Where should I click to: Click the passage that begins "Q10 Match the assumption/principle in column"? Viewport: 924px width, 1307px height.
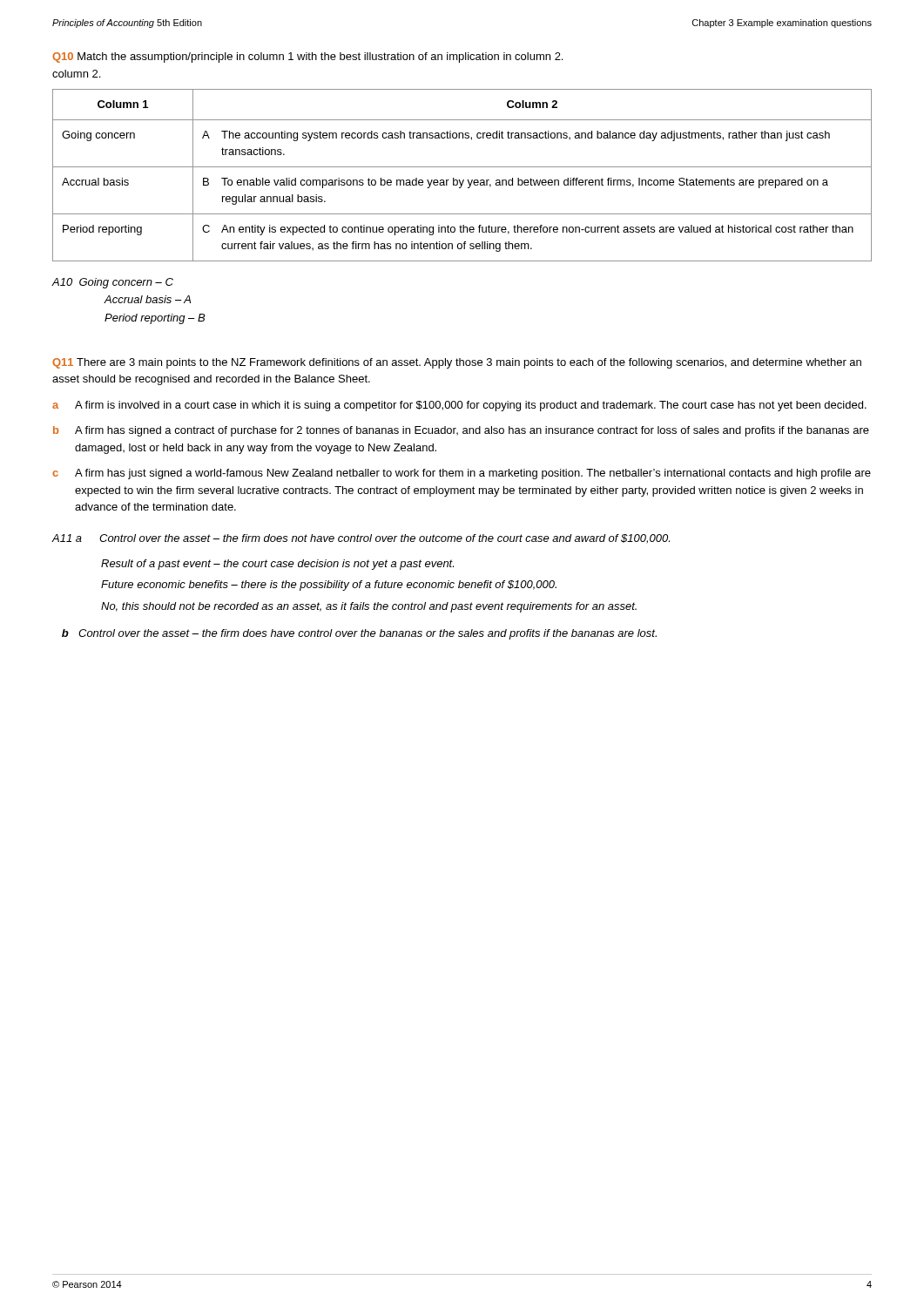click(x=308, y=65)
